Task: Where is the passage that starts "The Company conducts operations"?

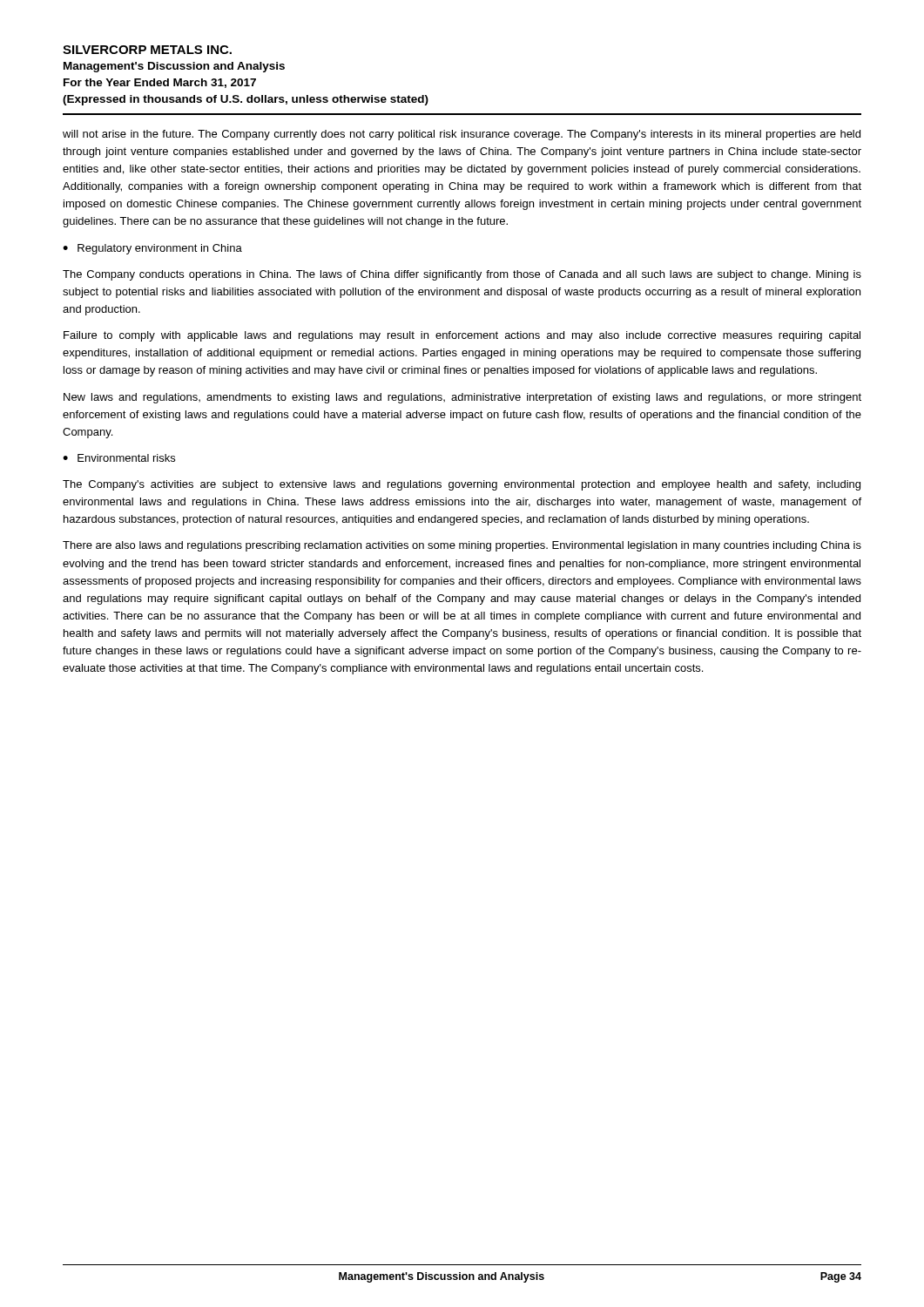Action: pyautogui.click(x=462, y=291)
